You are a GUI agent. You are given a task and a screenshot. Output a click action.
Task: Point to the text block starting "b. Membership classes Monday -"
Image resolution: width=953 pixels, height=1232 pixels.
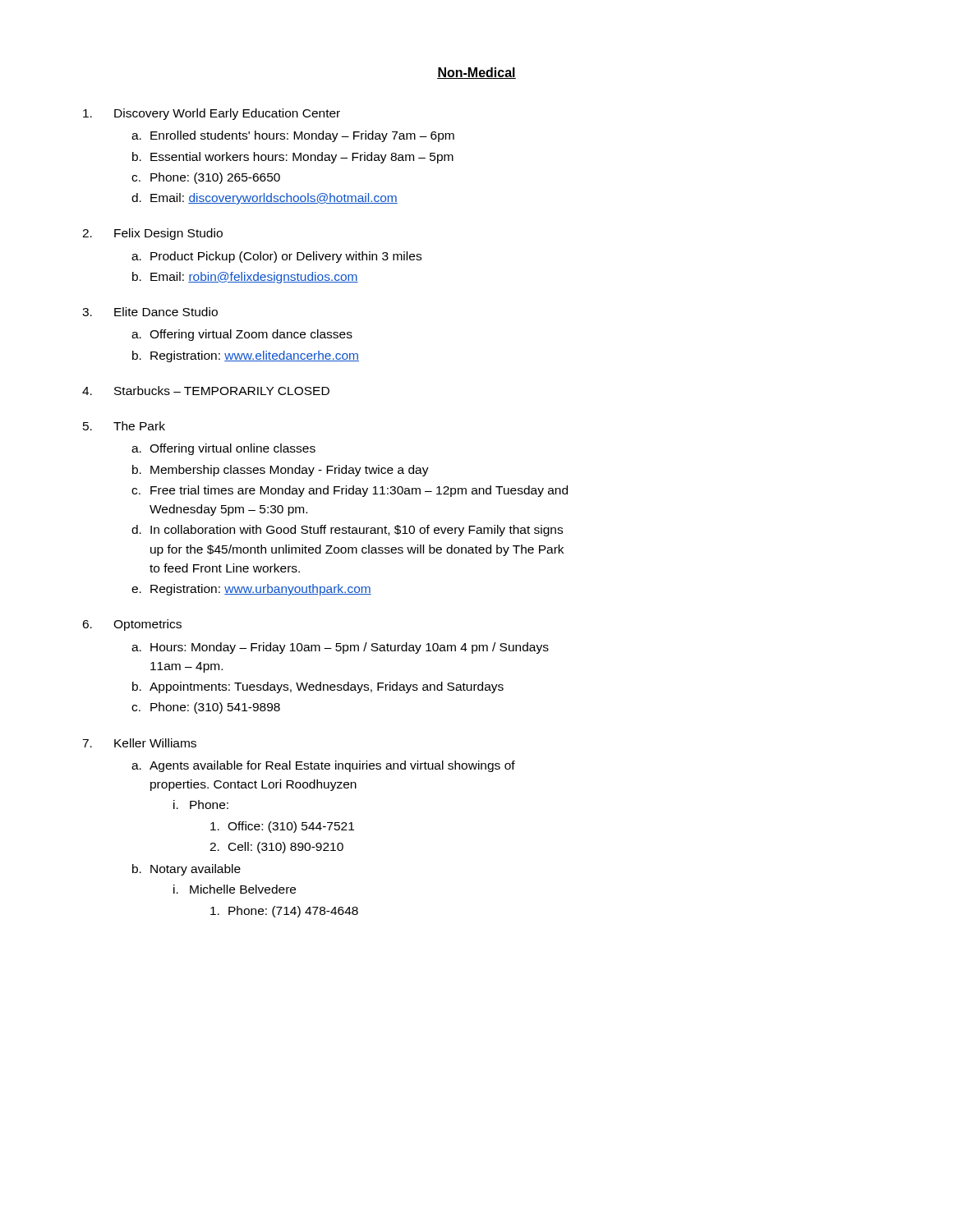pos(280,469)
